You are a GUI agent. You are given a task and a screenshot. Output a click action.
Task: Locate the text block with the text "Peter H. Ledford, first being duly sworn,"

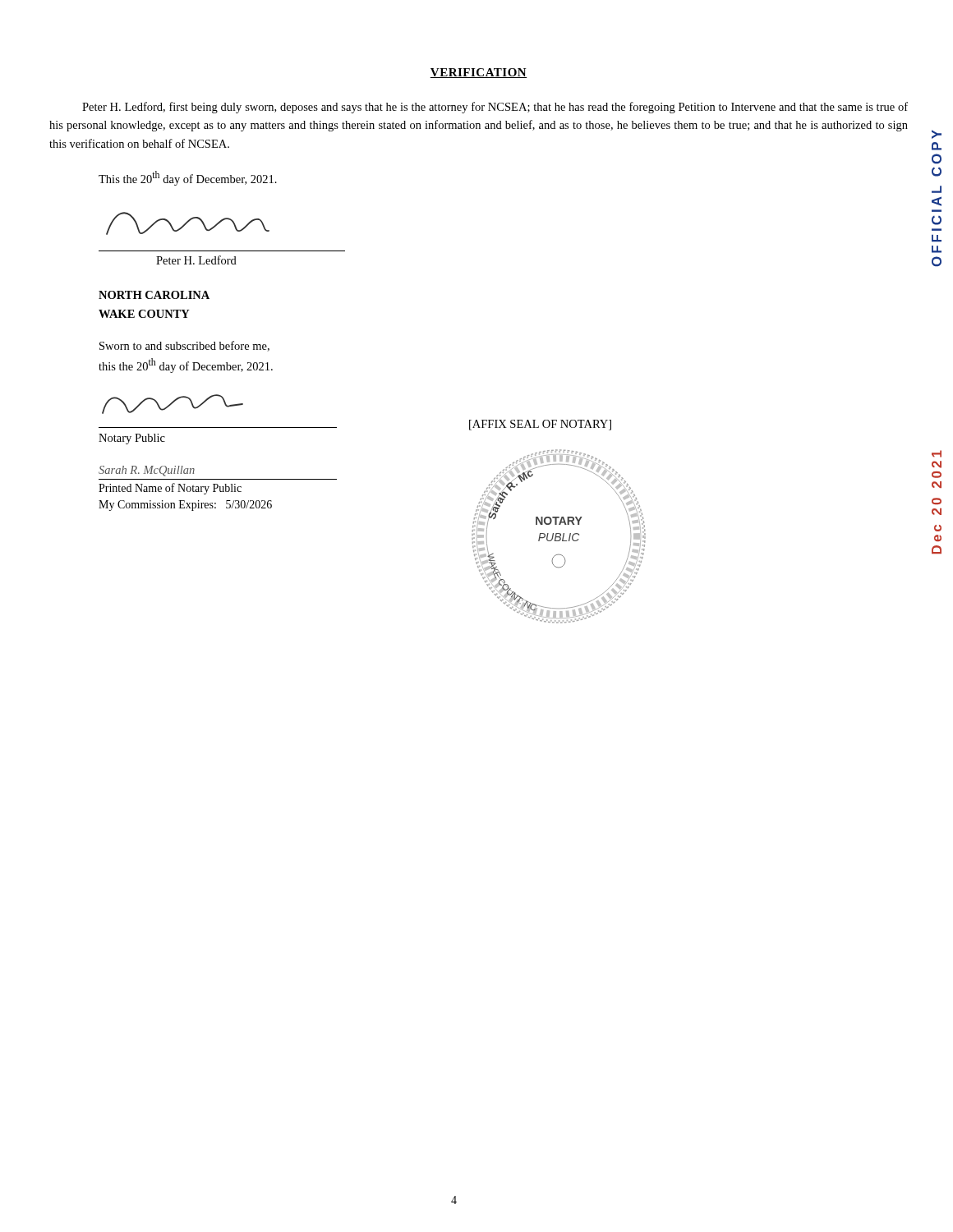click(x=479, y=125)
